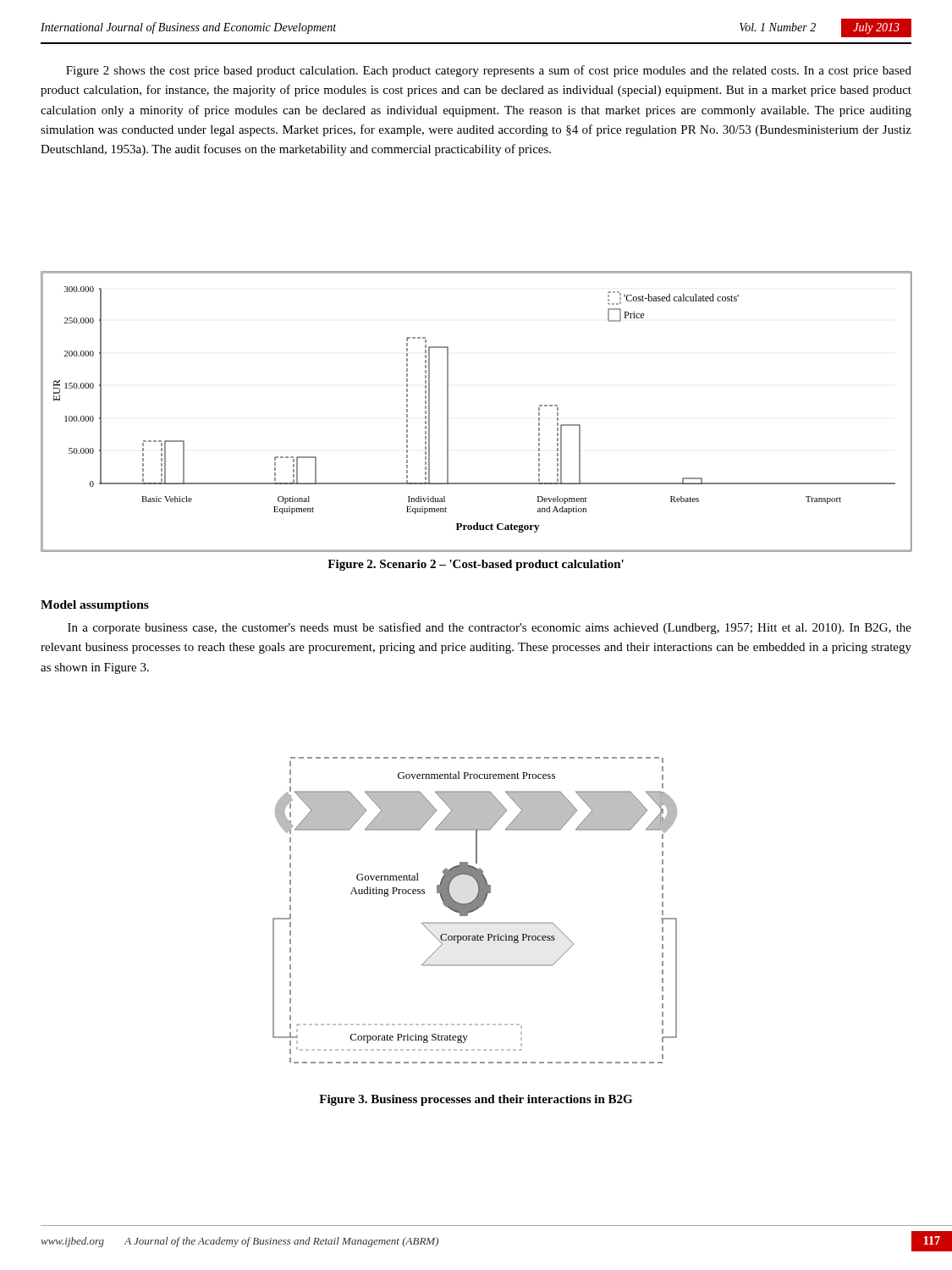Click on the caption with the text "Figure 3. Business processes and"
Screen dimensions: 1270x952
click(476, 1099)
